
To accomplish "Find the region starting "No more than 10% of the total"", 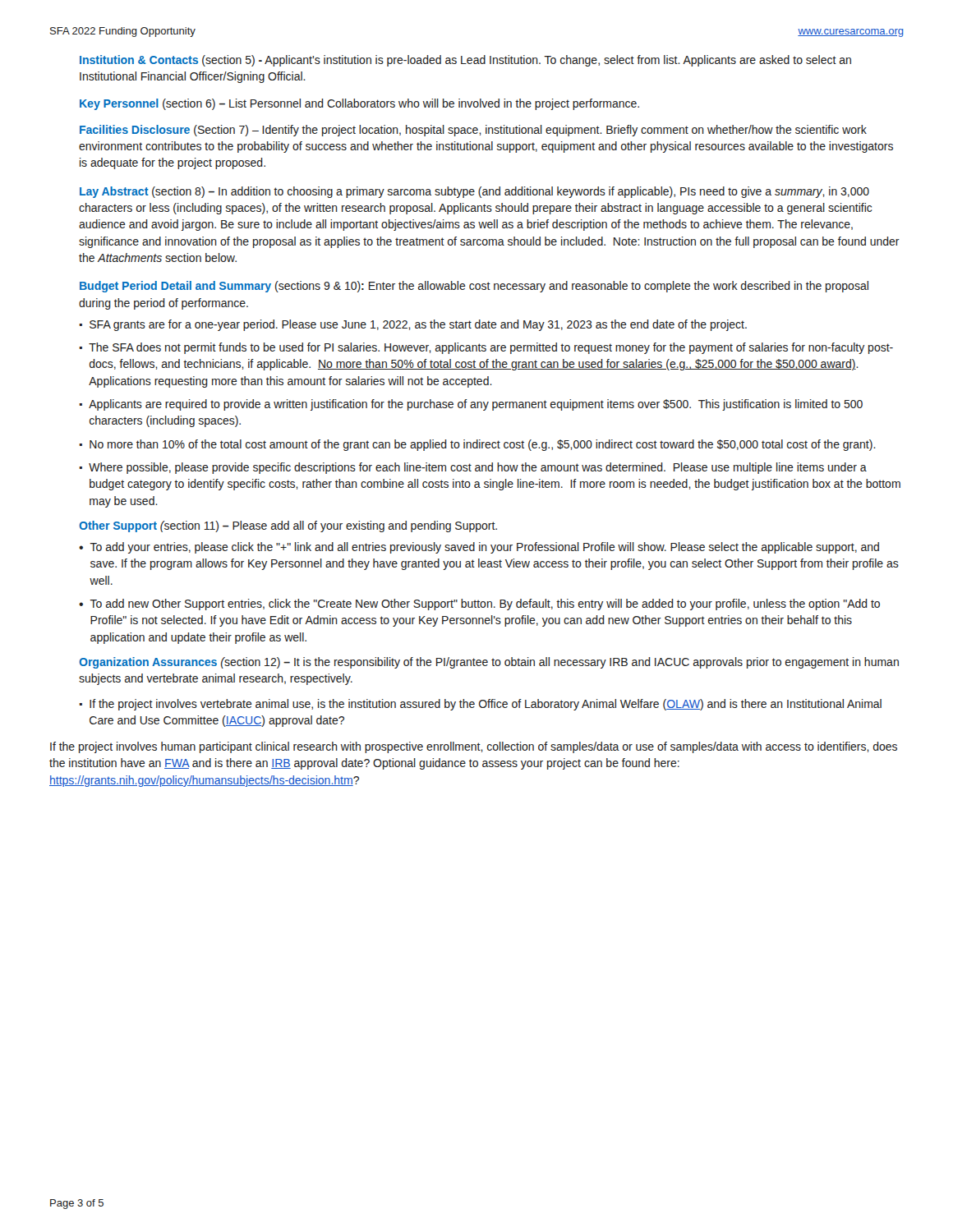I will 482,444.
